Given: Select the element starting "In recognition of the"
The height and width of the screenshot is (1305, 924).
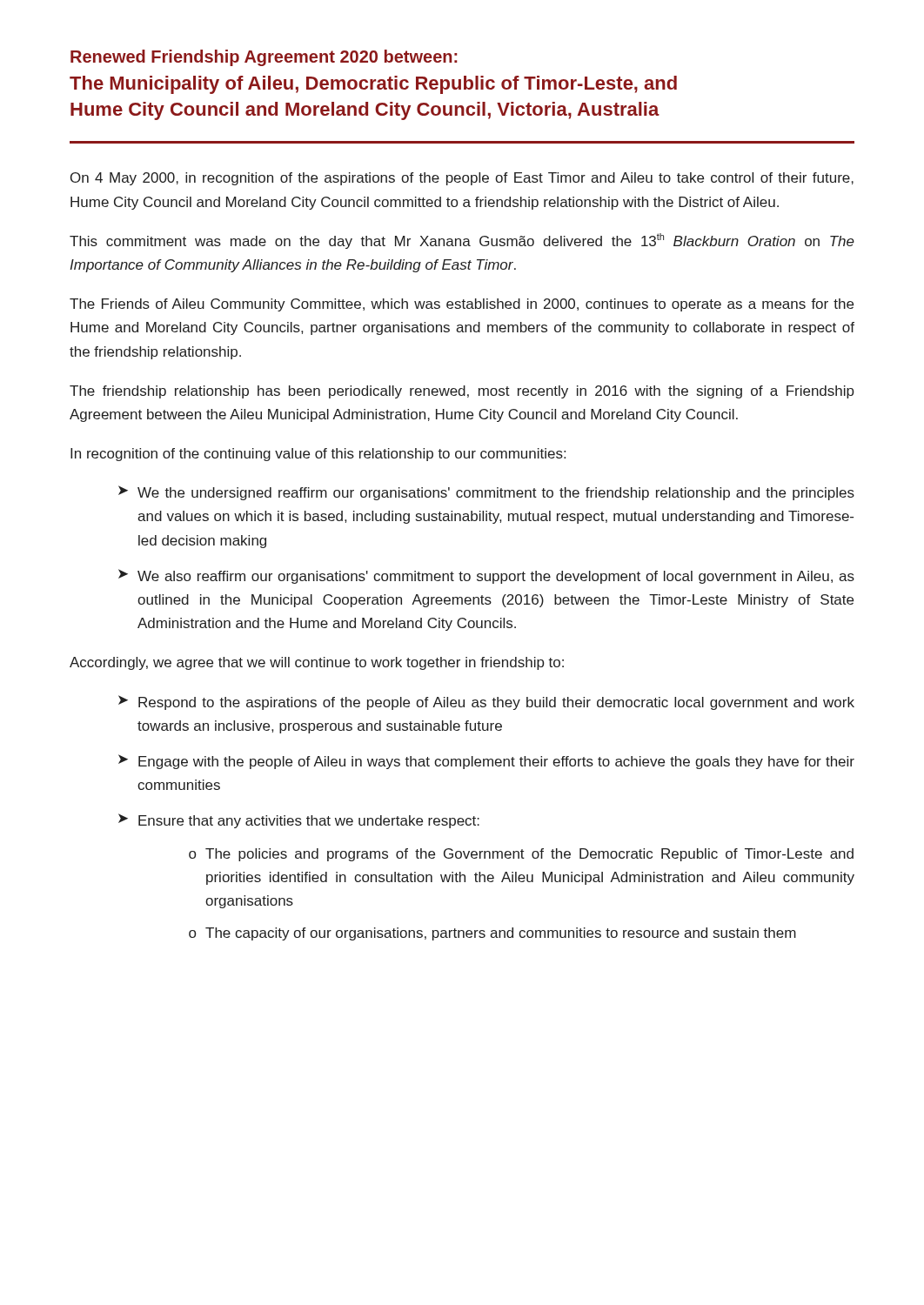Looking at the screenshot, I should pyautogui.click(x=318, y=454).
